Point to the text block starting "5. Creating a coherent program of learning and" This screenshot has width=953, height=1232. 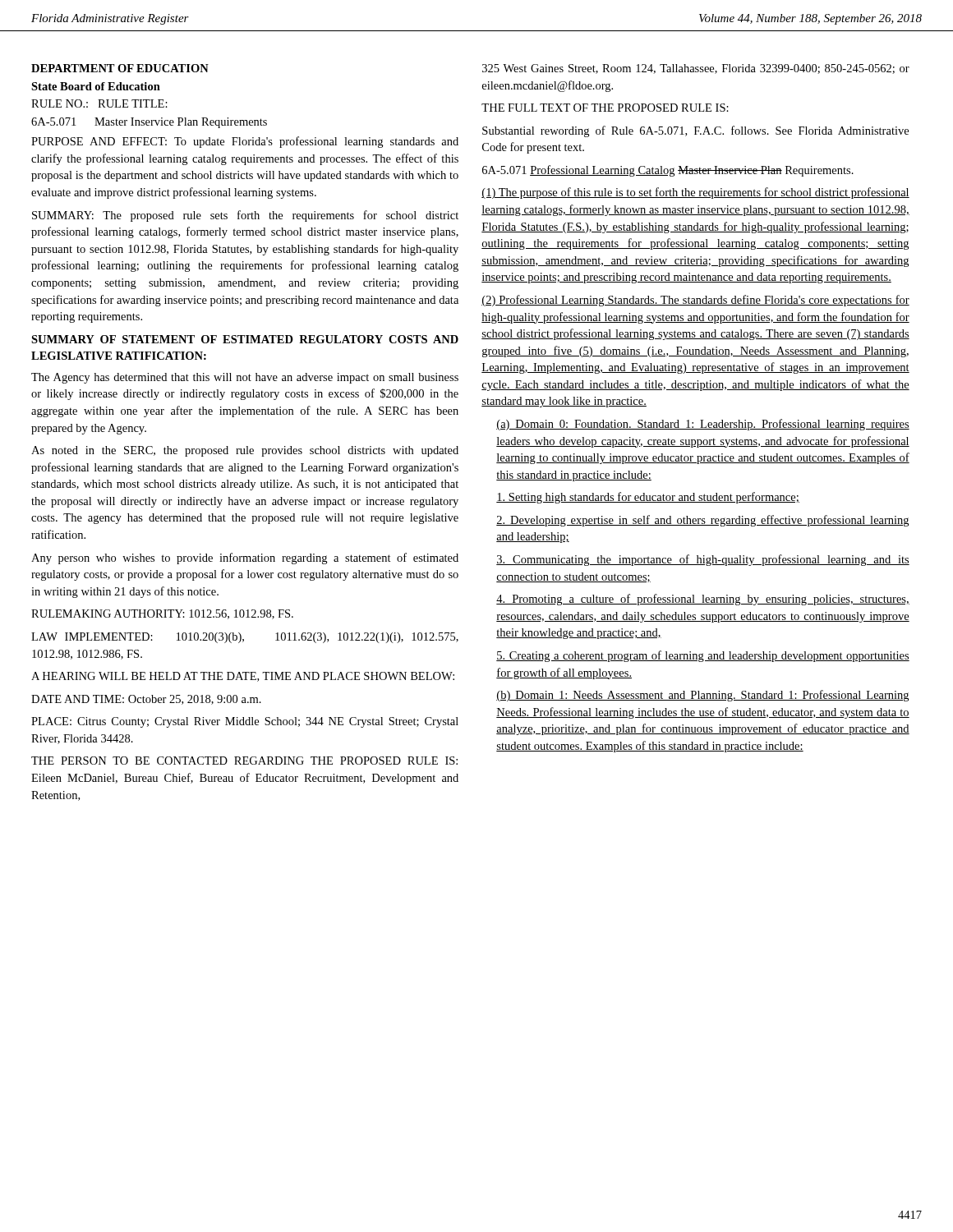coord(703,664)
